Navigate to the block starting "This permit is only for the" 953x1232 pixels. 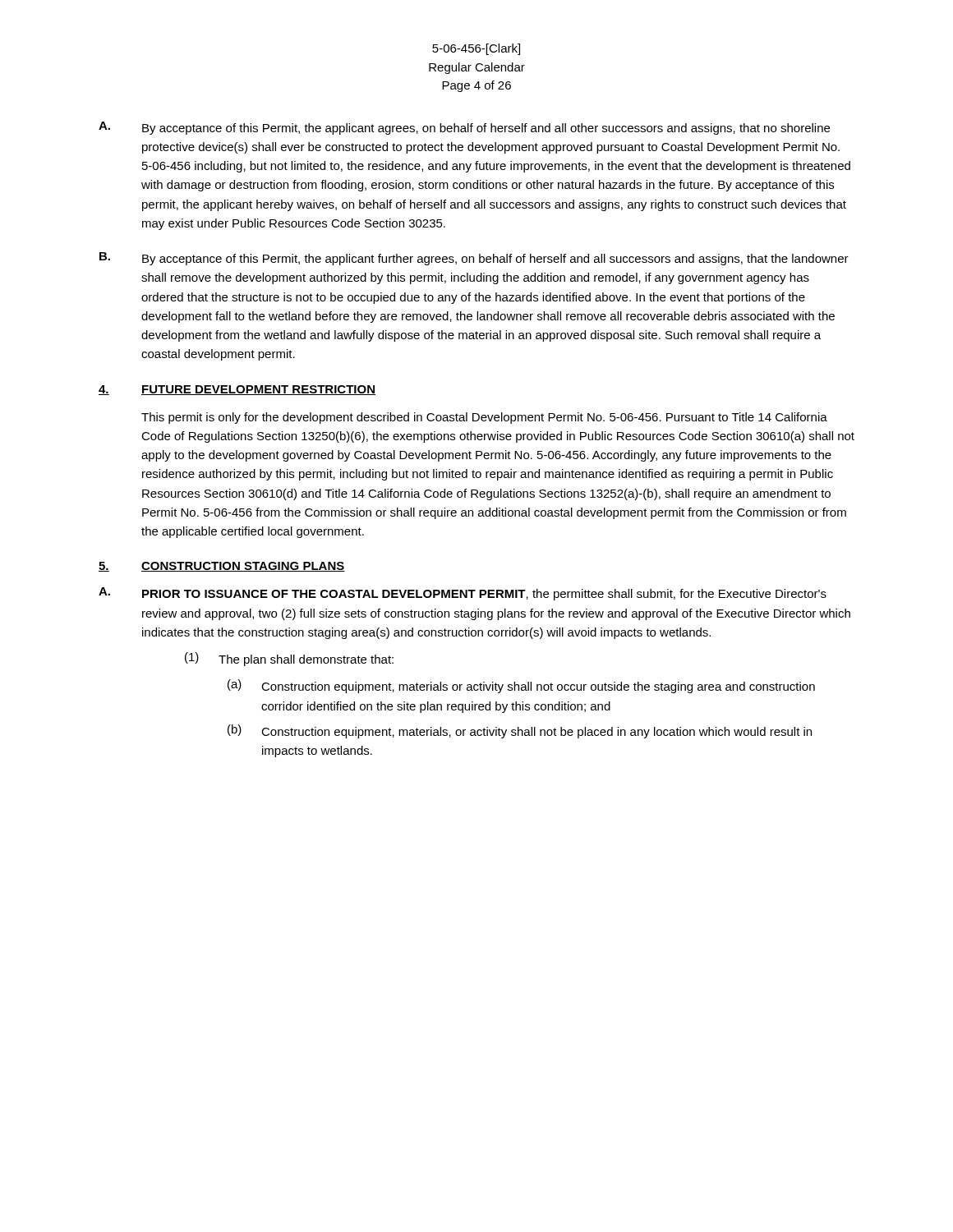coord(498,474)
